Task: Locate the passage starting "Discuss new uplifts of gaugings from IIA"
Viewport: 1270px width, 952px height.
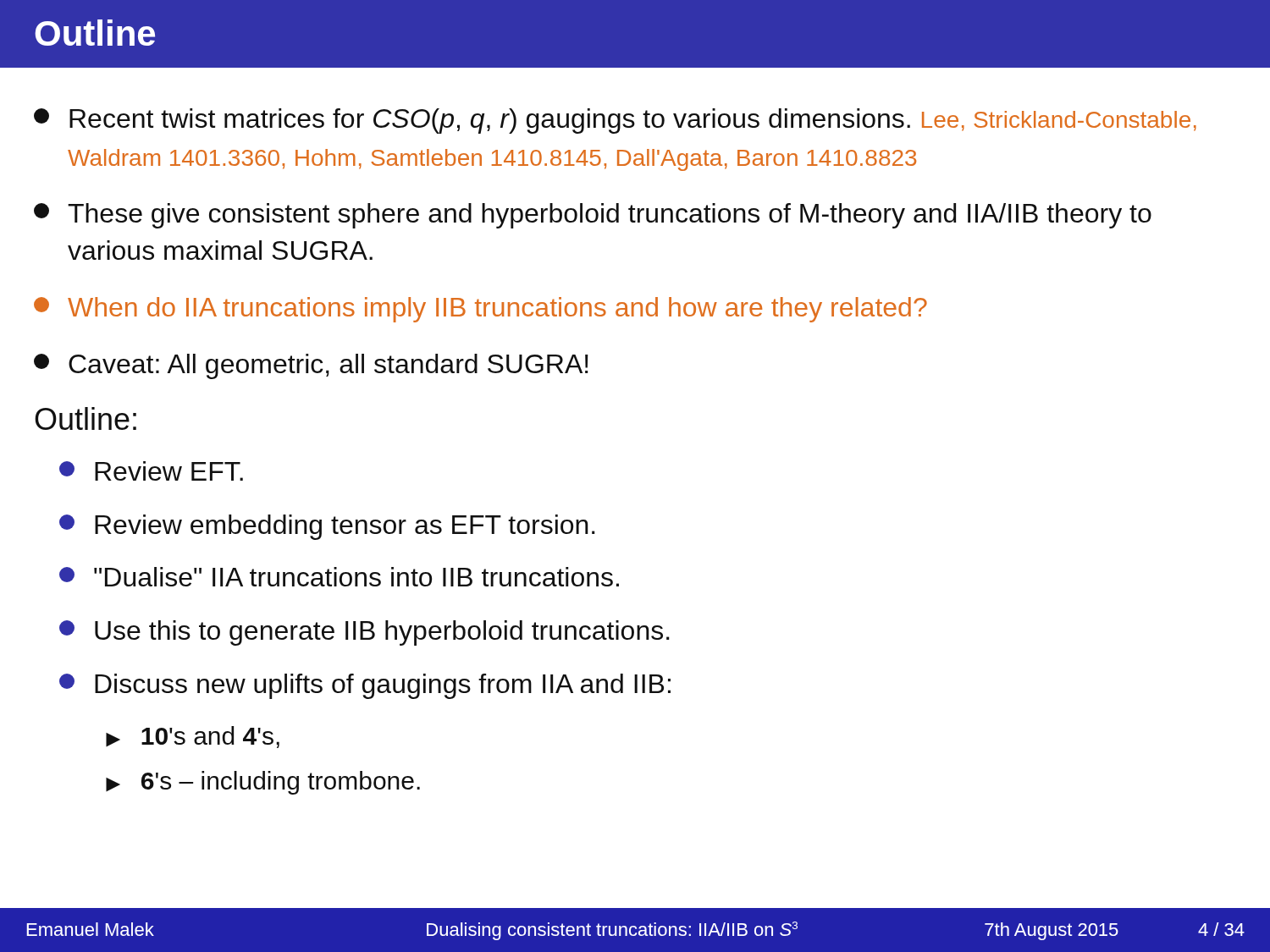Action: [366, 684]
